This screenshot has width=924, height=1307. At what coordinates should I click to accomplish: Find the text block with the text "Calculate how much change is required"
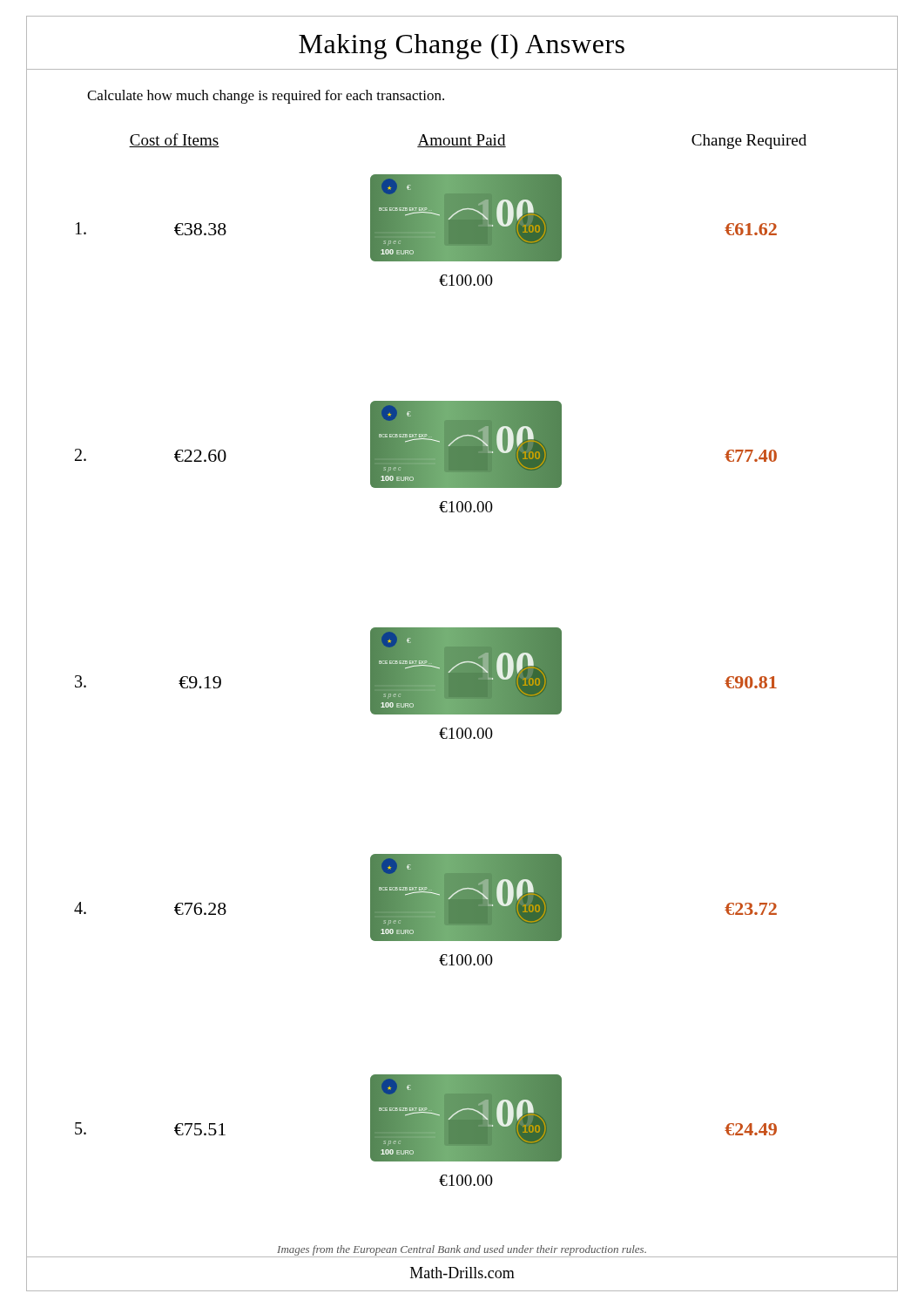(x=266, y=95)
